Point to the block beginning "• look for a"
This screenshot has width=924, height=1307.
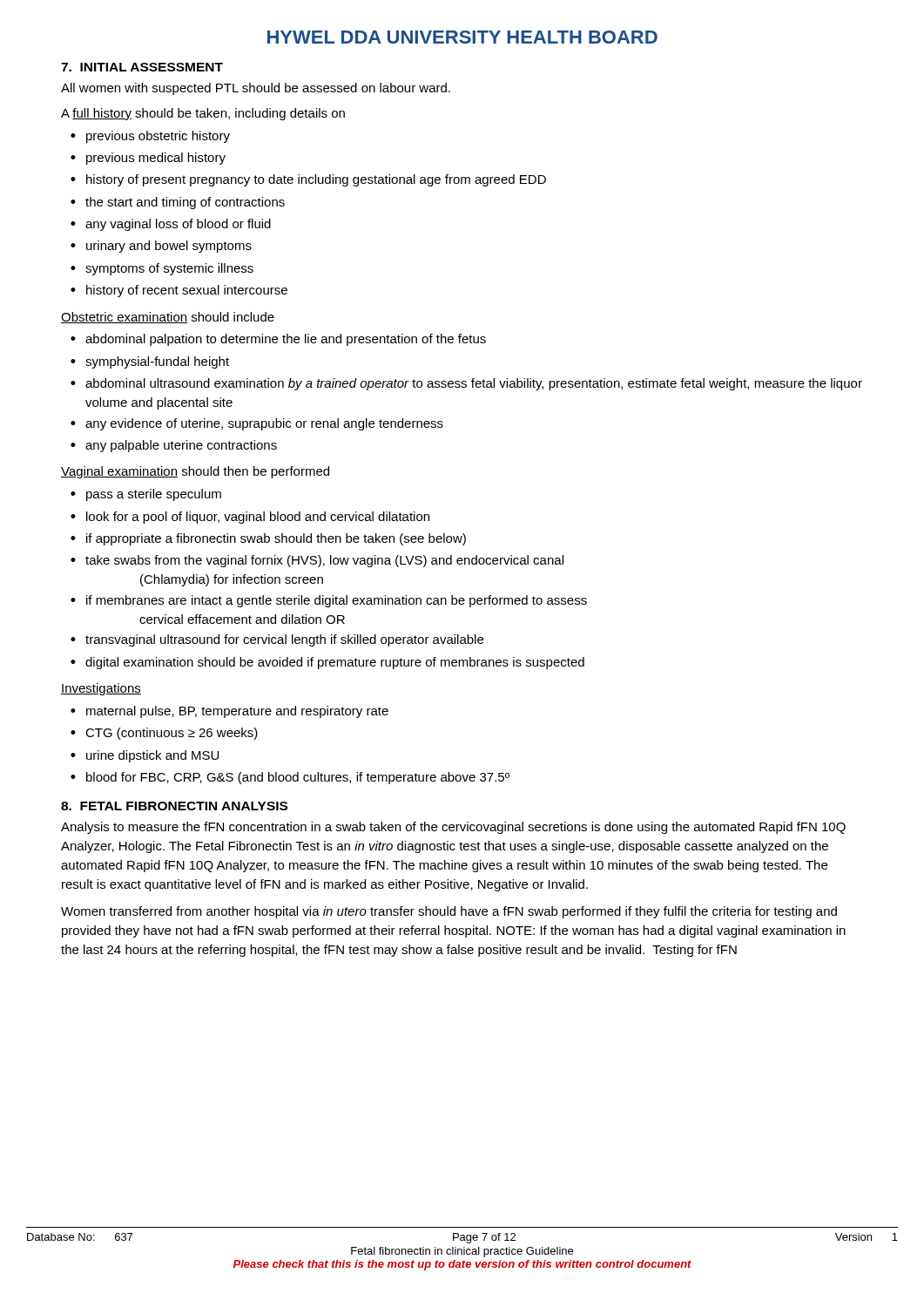point(250,518)
